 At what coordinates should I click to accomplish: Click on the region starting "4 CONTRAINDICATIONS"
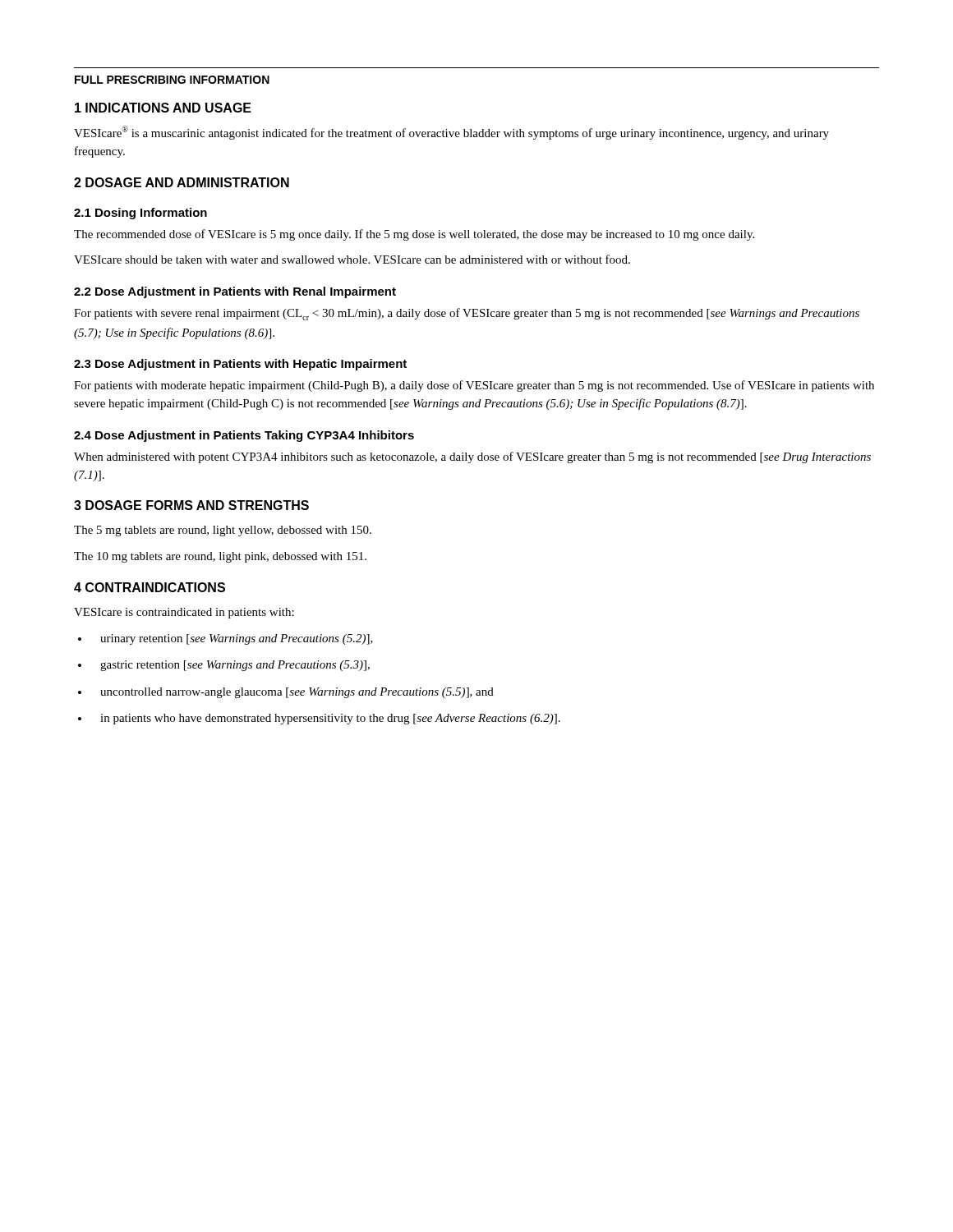click(x=150, y=587)
